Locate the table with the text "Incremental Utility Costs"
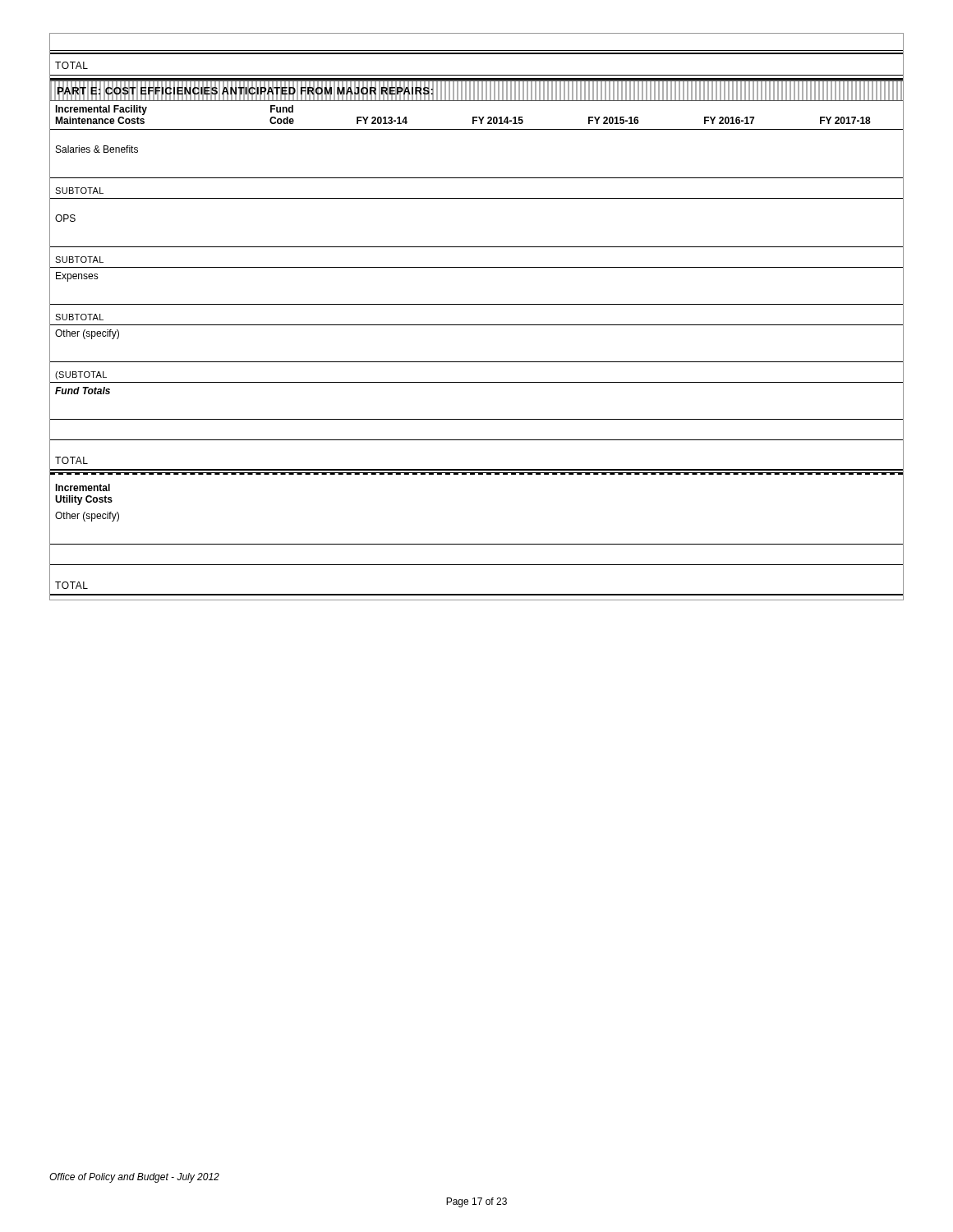 (x=476, y=537)
